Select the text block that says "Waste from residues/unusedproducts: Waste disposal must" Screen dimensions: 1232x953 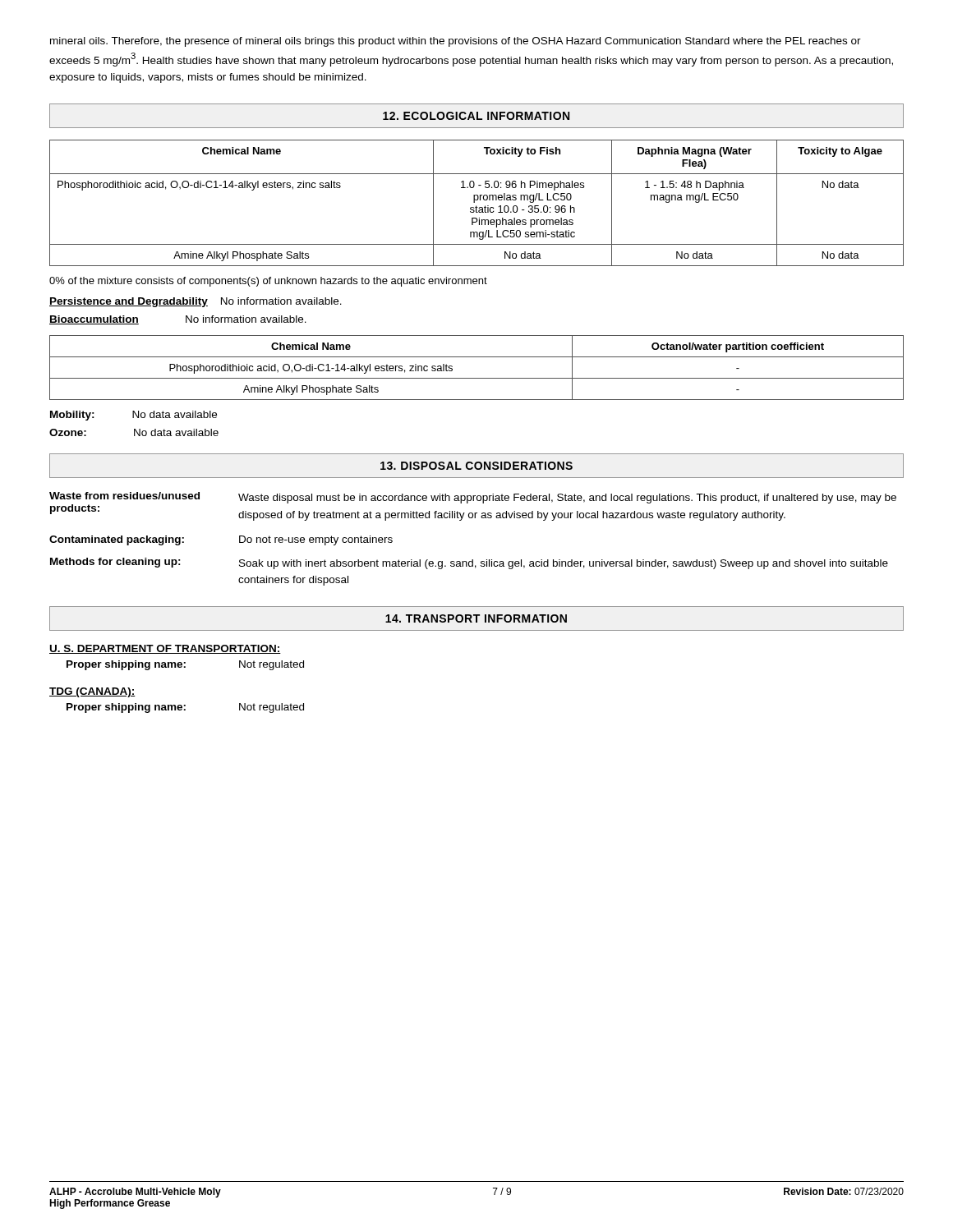[476, 506]
